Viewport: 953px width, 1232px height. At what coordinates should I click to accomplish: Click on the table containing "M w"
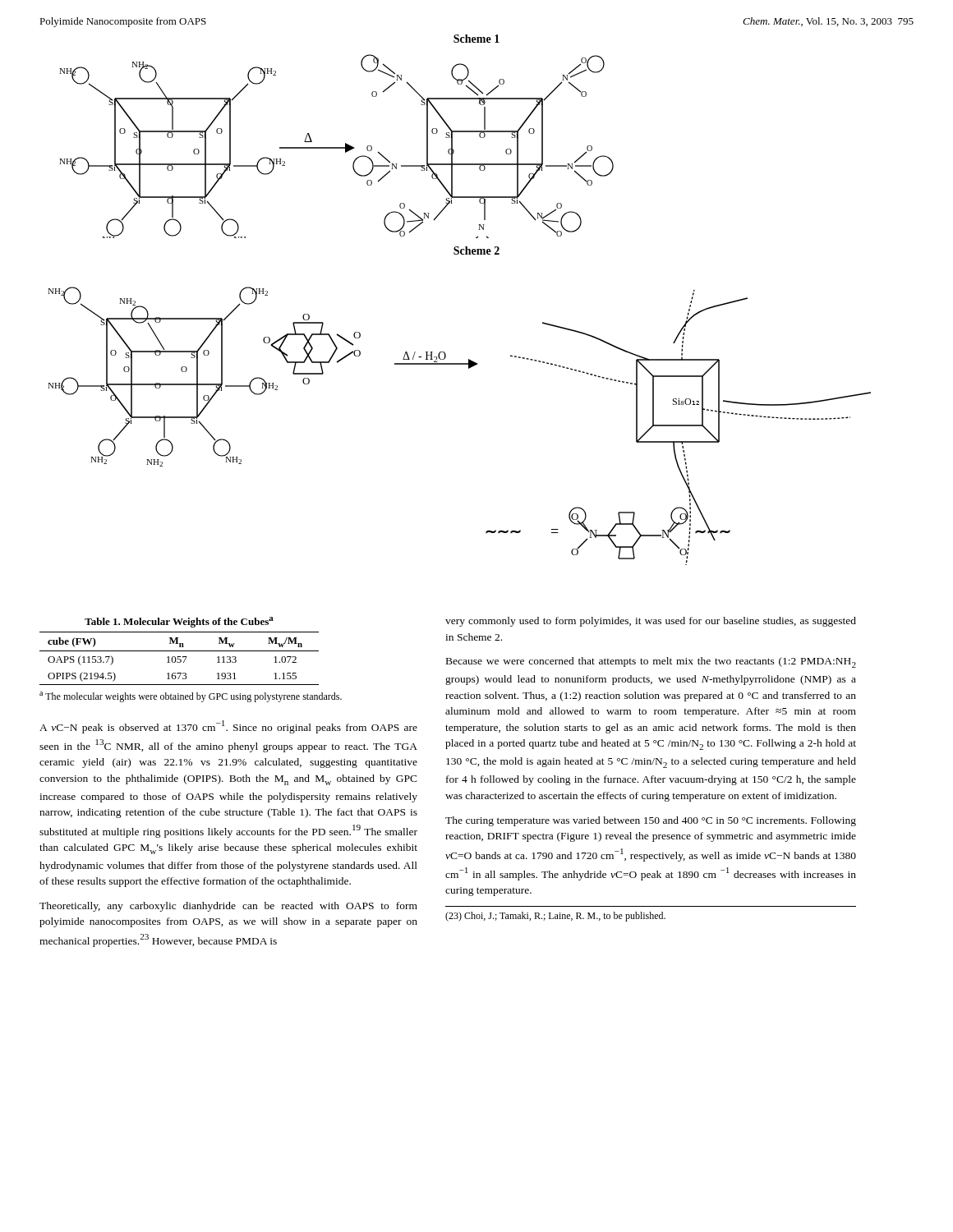click(228, 658)
